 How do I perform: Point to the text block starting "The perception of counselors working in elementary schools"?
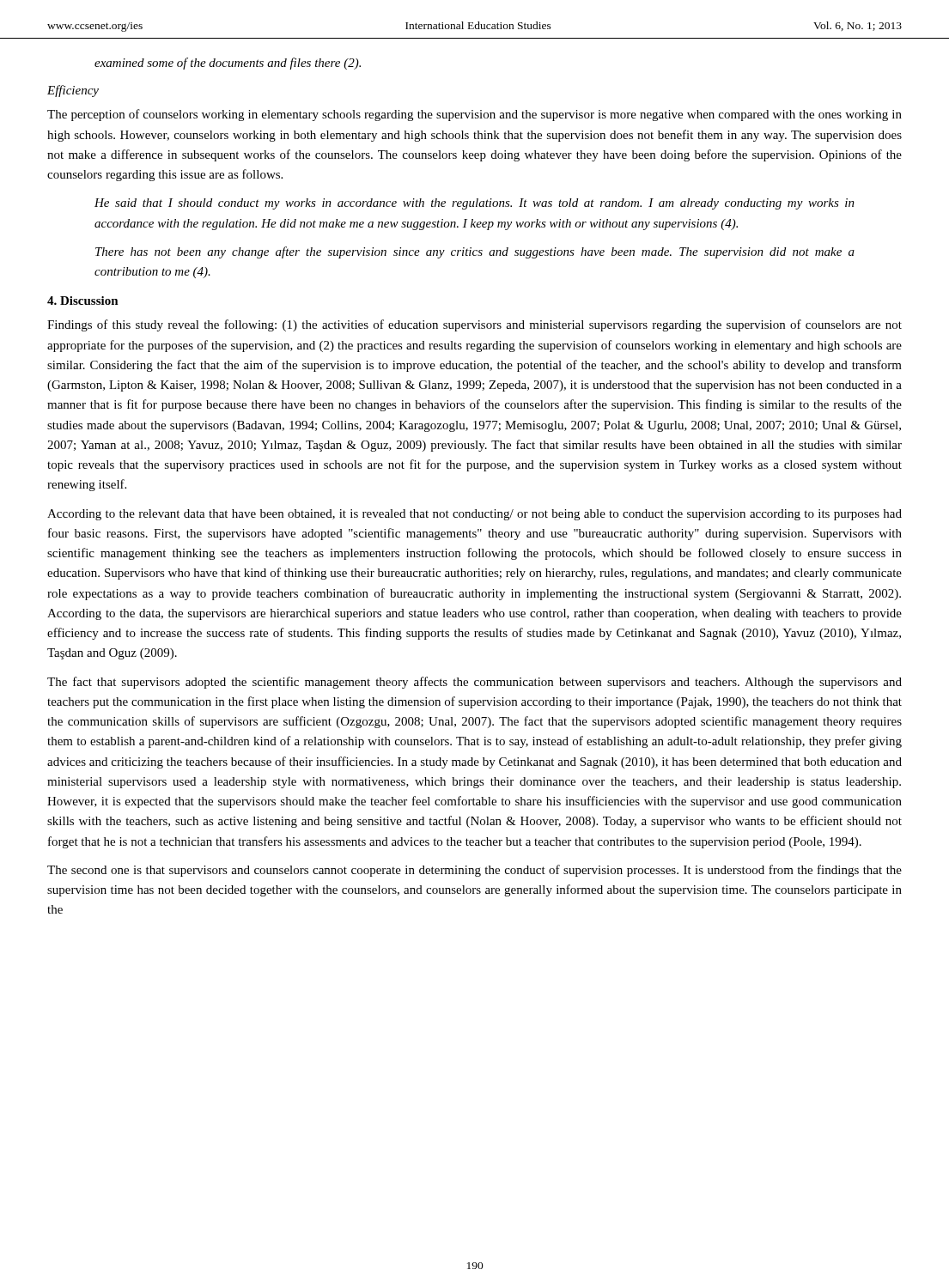[474, 145]
